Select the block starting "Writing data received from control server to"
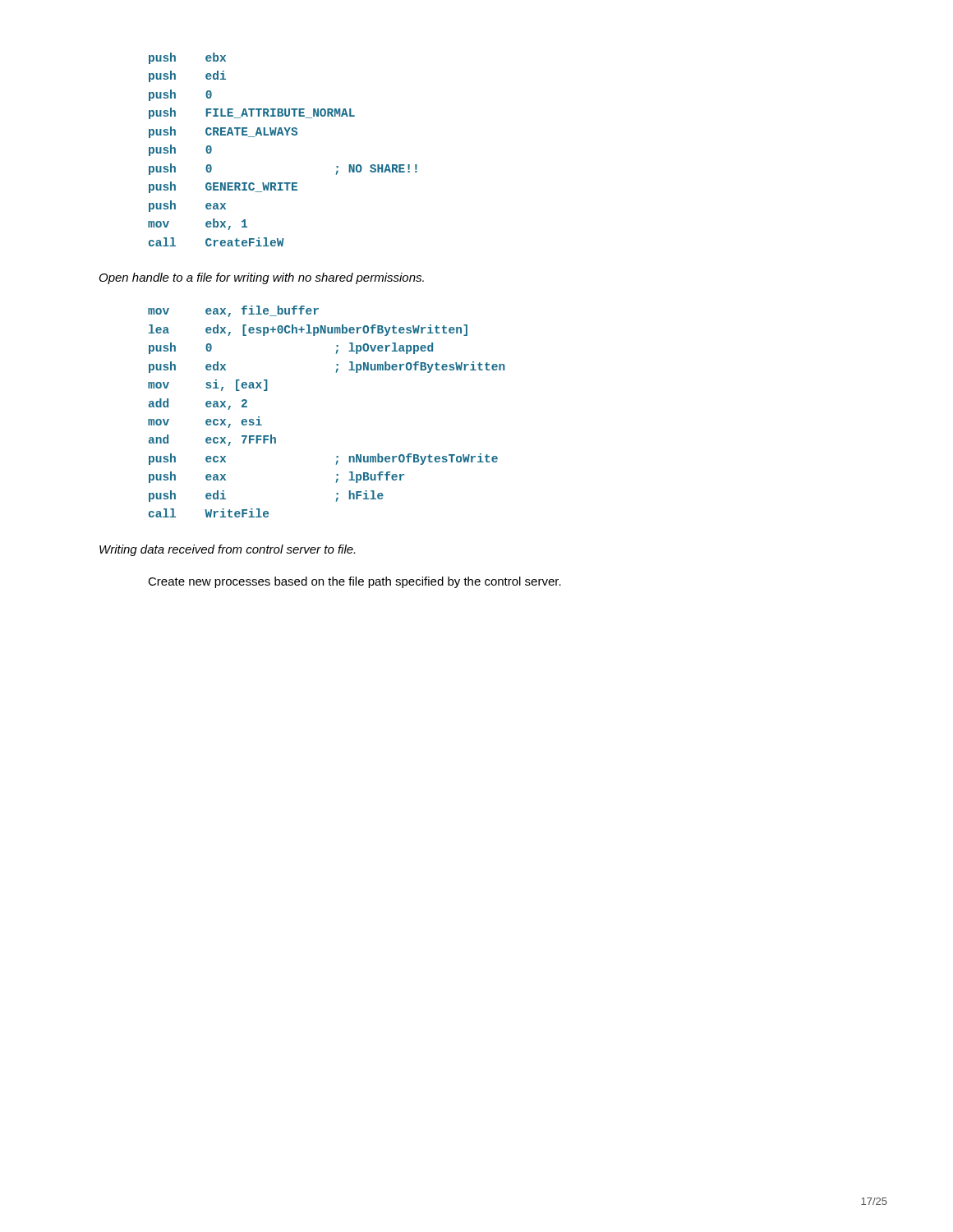953x1232 pixels. (227, 550)
